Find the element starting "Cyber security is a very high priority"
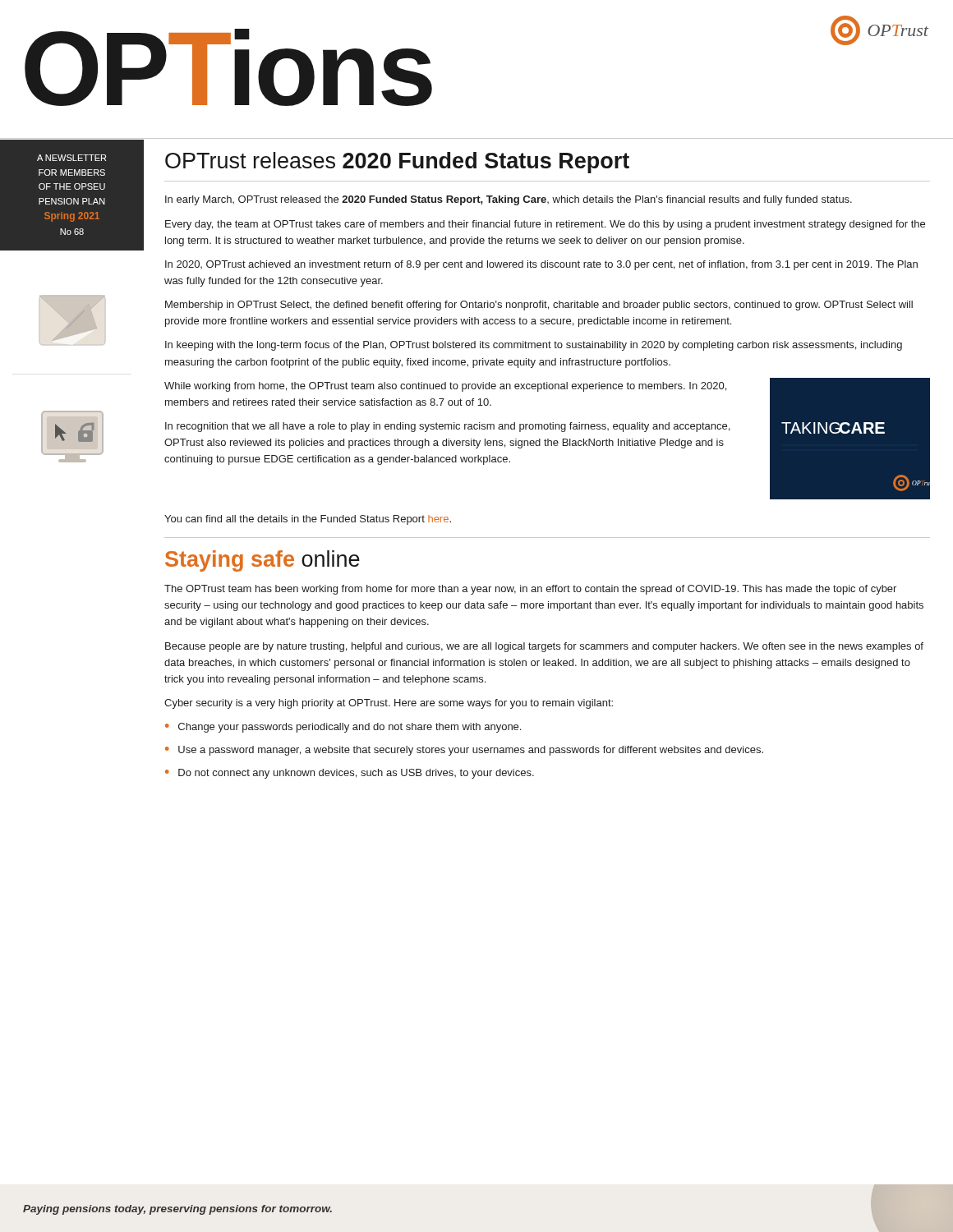The height and width of the screenshot is (1232, 953). point(389,703)
